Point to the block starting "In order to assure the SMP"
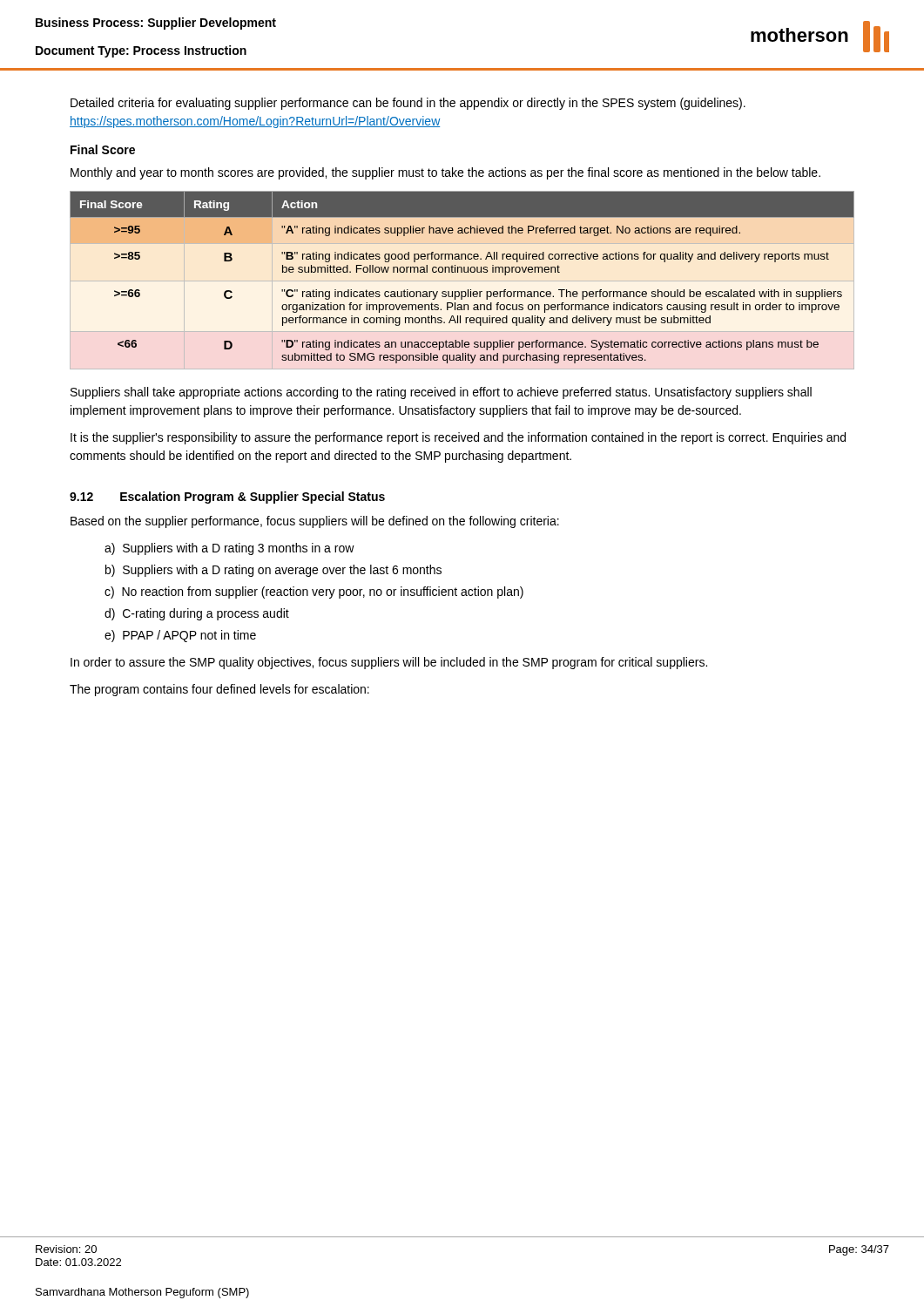924x1307 pixels. point(389,662)
